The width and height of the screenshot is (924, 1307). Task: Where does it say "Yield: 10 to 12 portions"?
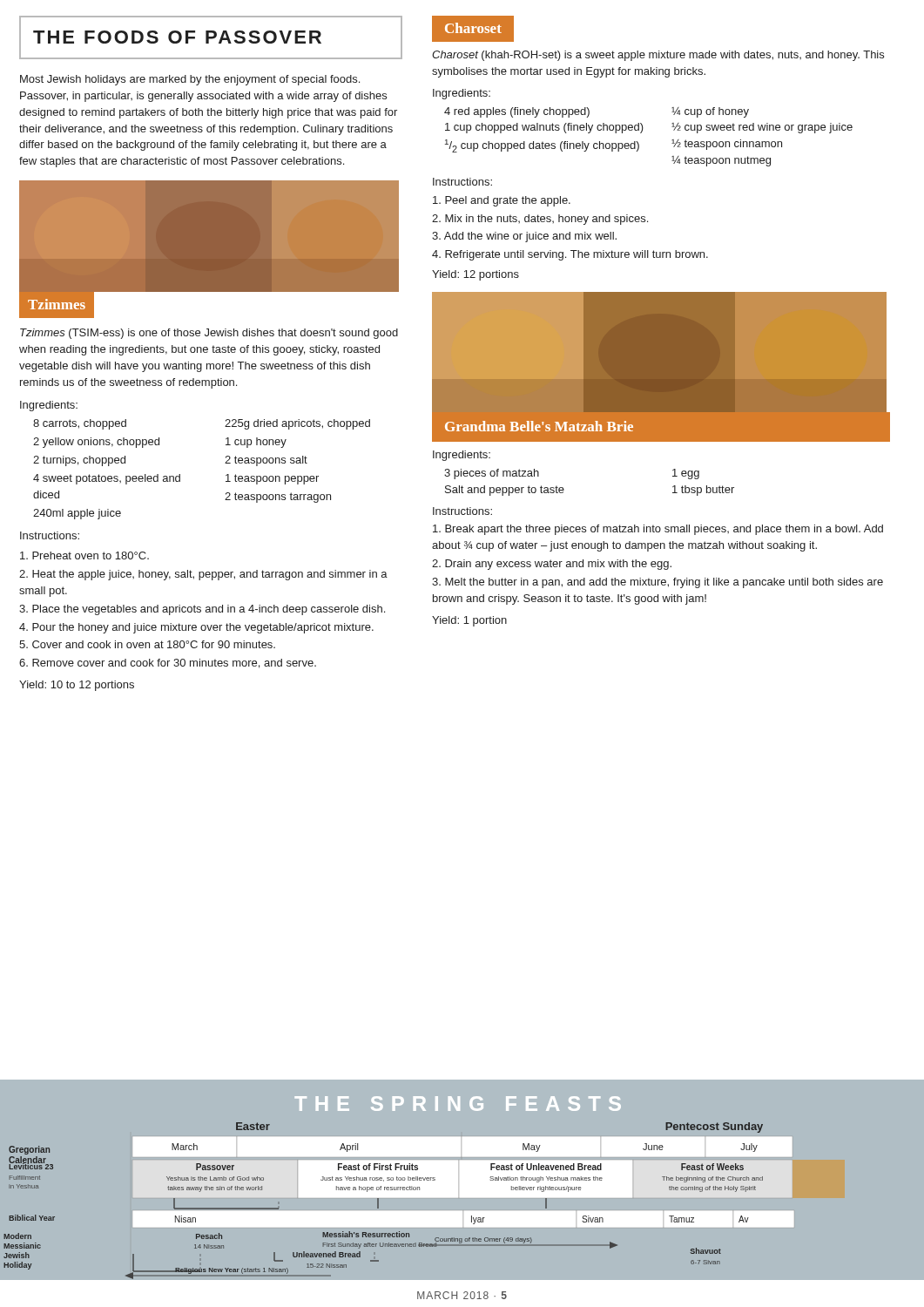[x=77, y=684]
